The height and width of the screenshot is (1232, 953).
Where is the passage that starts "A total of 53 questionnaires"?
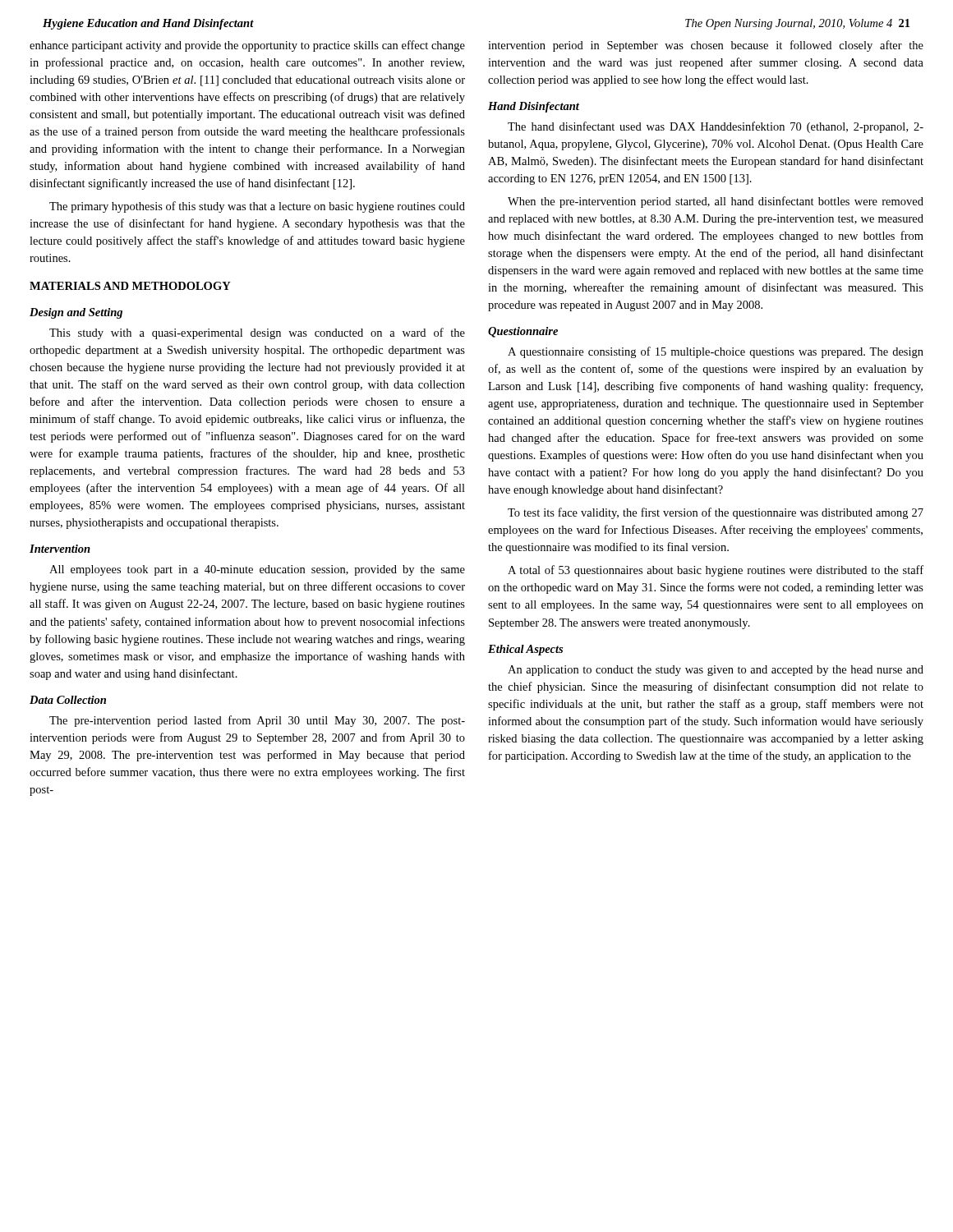coord(706,597)
